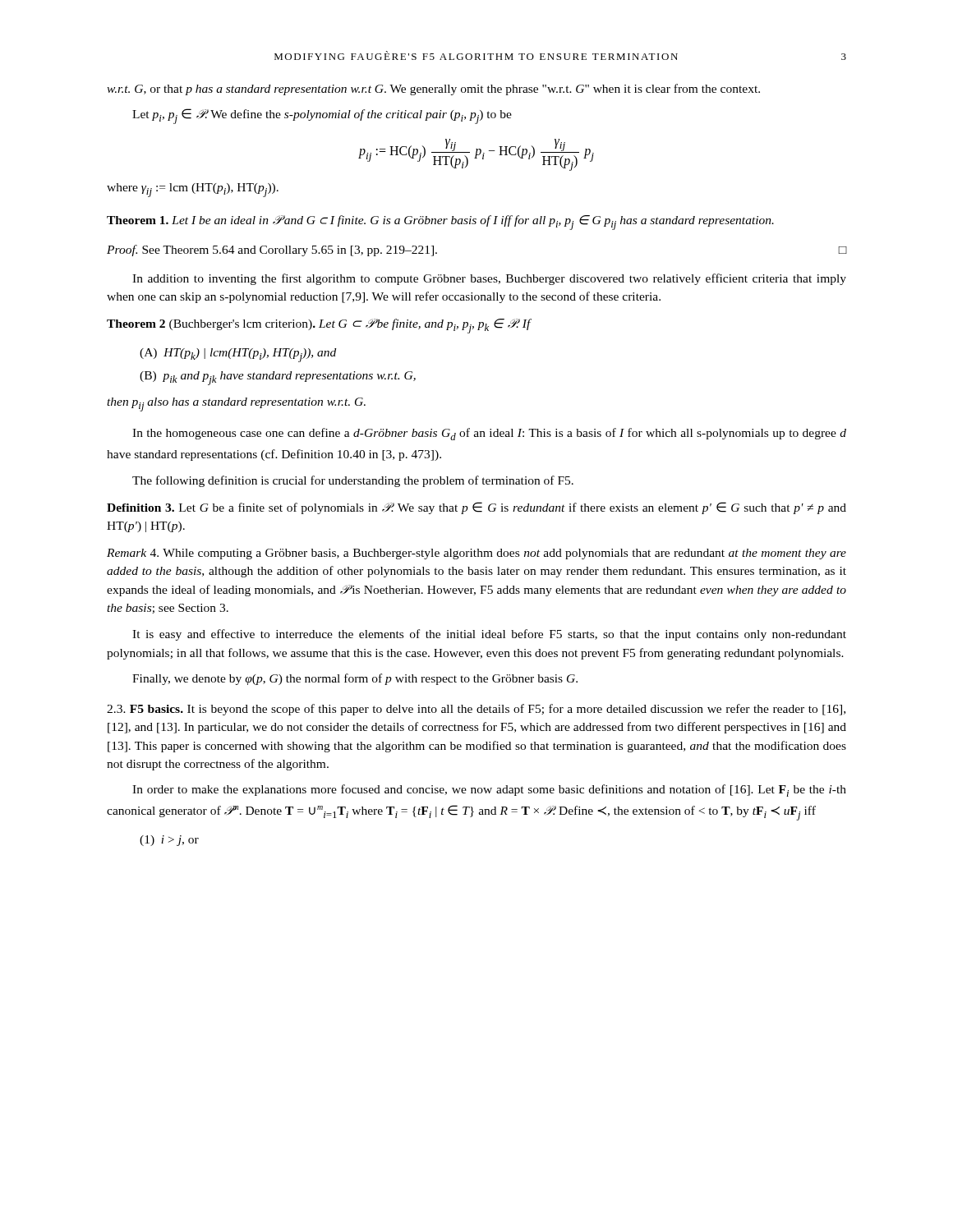Where is the passage that starts "The following definition is"?
Viewport: 953px width, 1232px height.
353,480
